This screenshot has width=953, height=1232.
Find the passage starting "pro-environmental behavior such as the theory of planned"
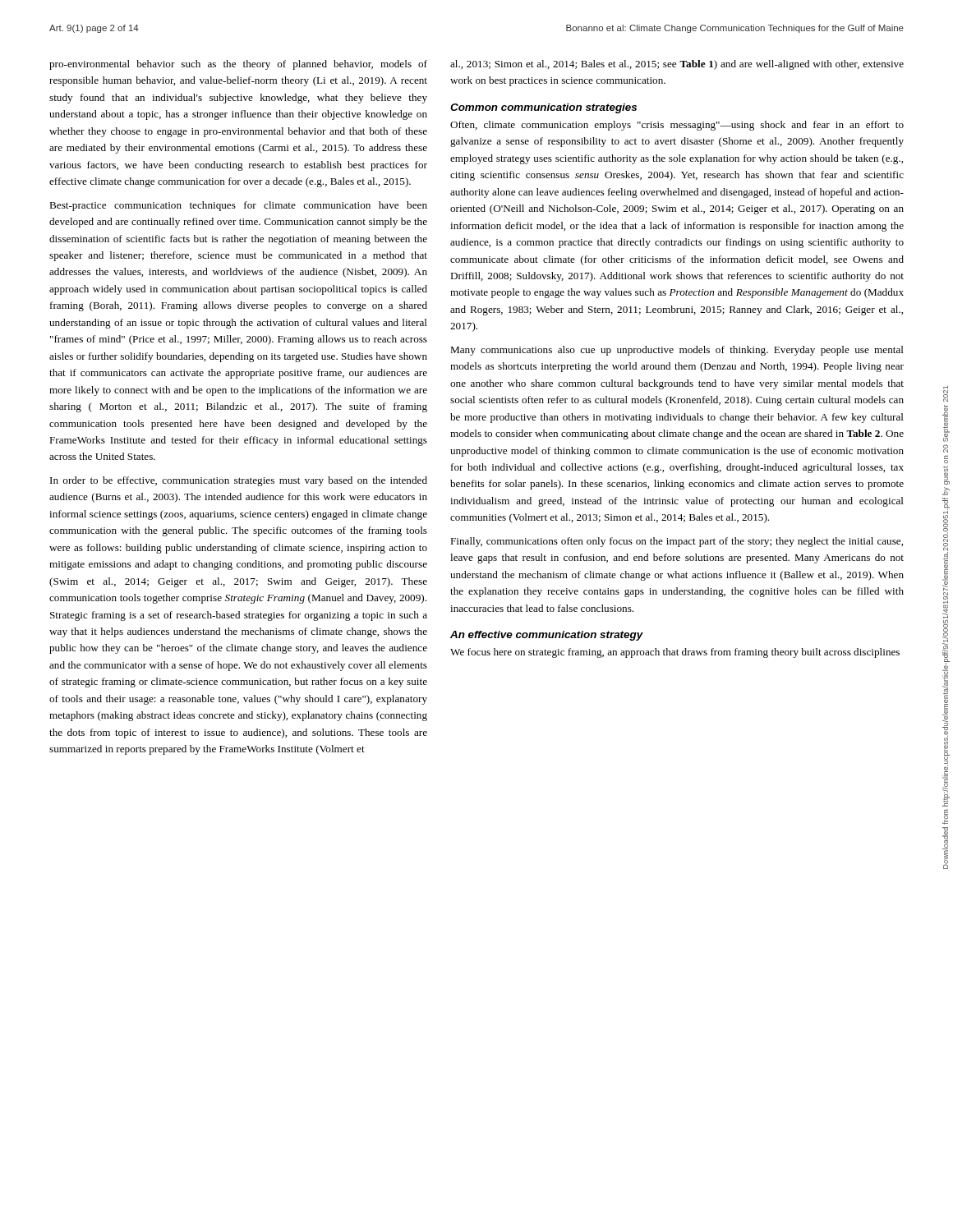[238, 123]
